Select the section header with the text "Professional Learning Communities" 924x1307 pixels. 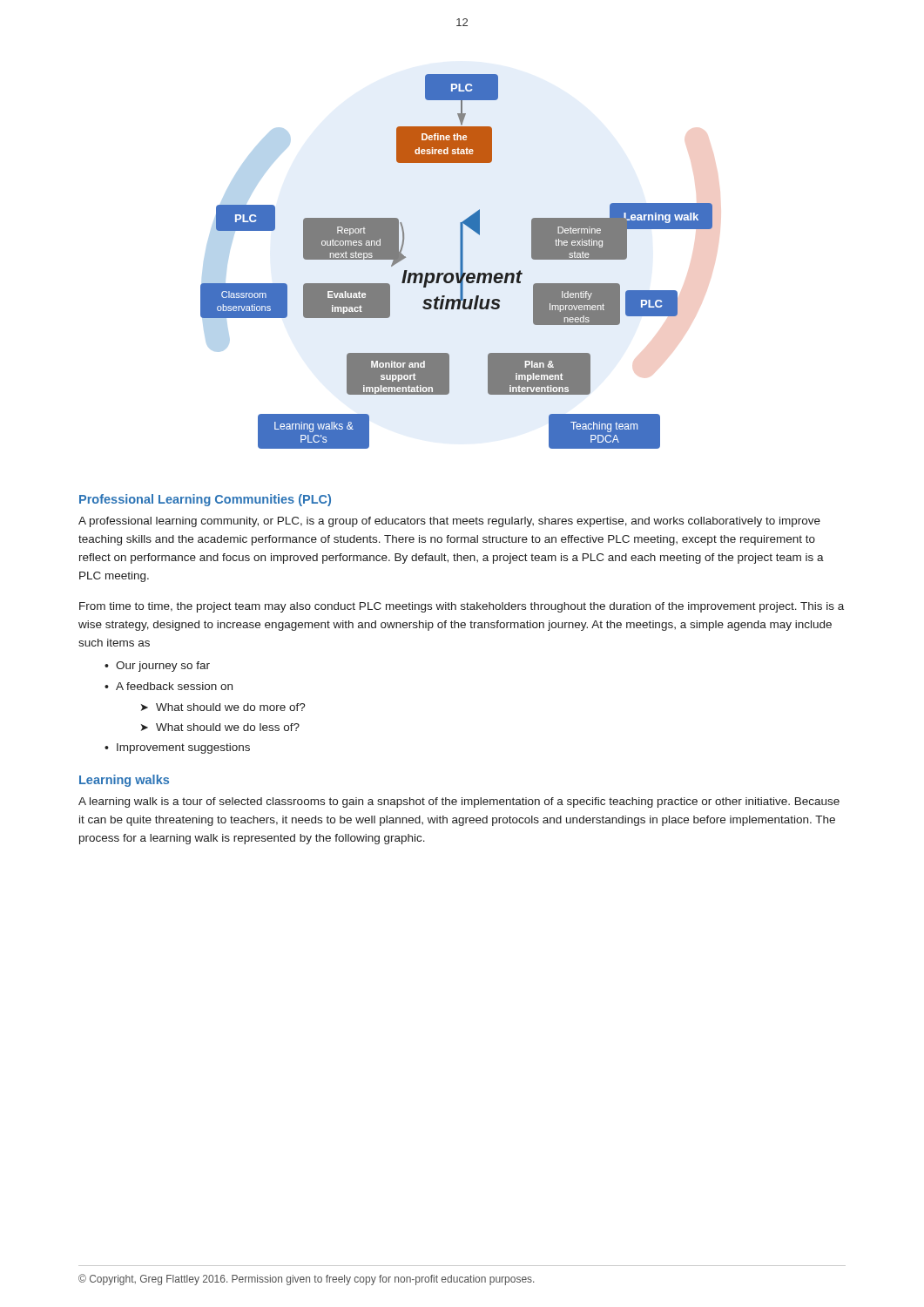point(205,499)
